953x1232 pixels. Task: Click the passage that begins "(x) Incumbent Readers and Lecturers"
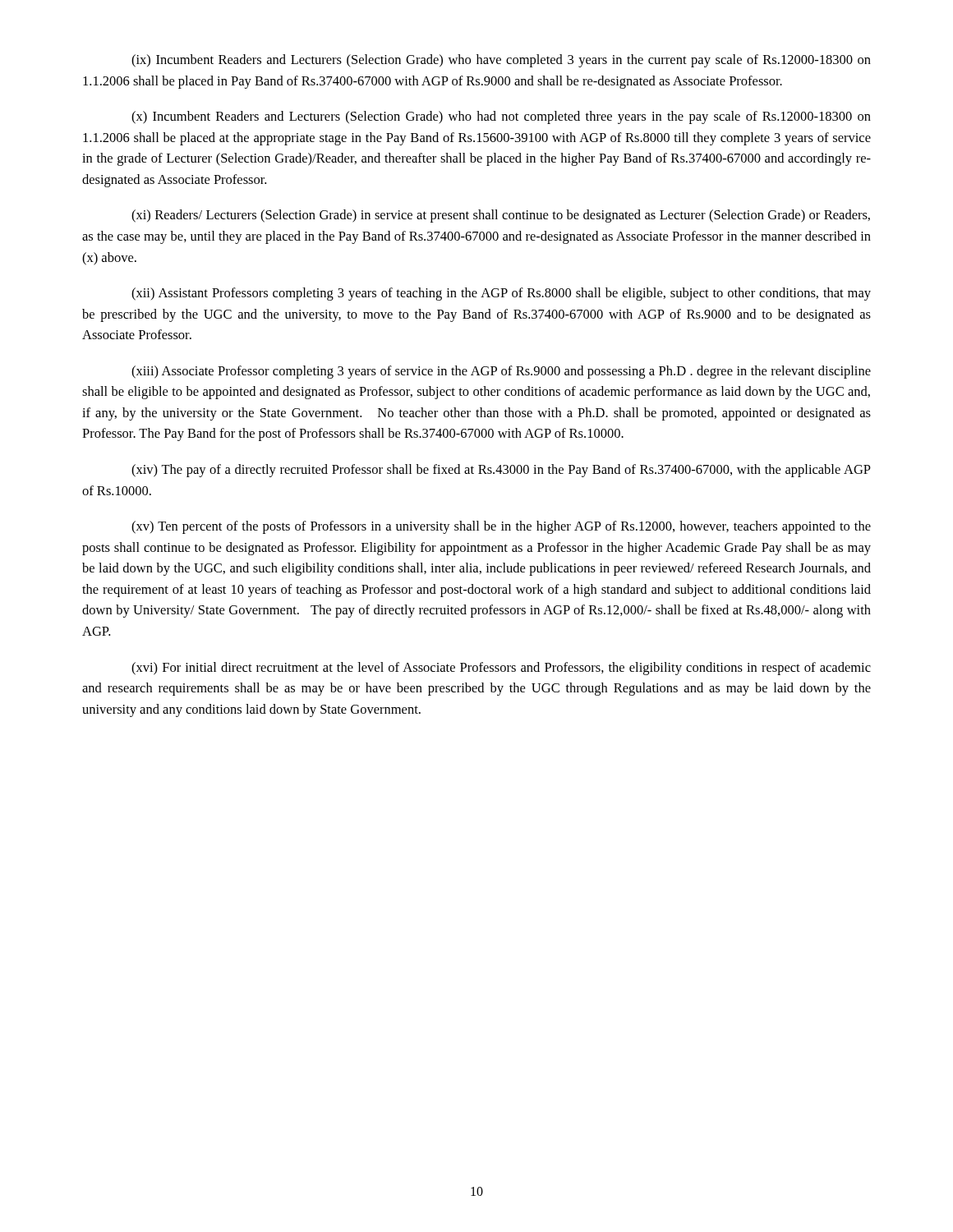tap(476, 148)
